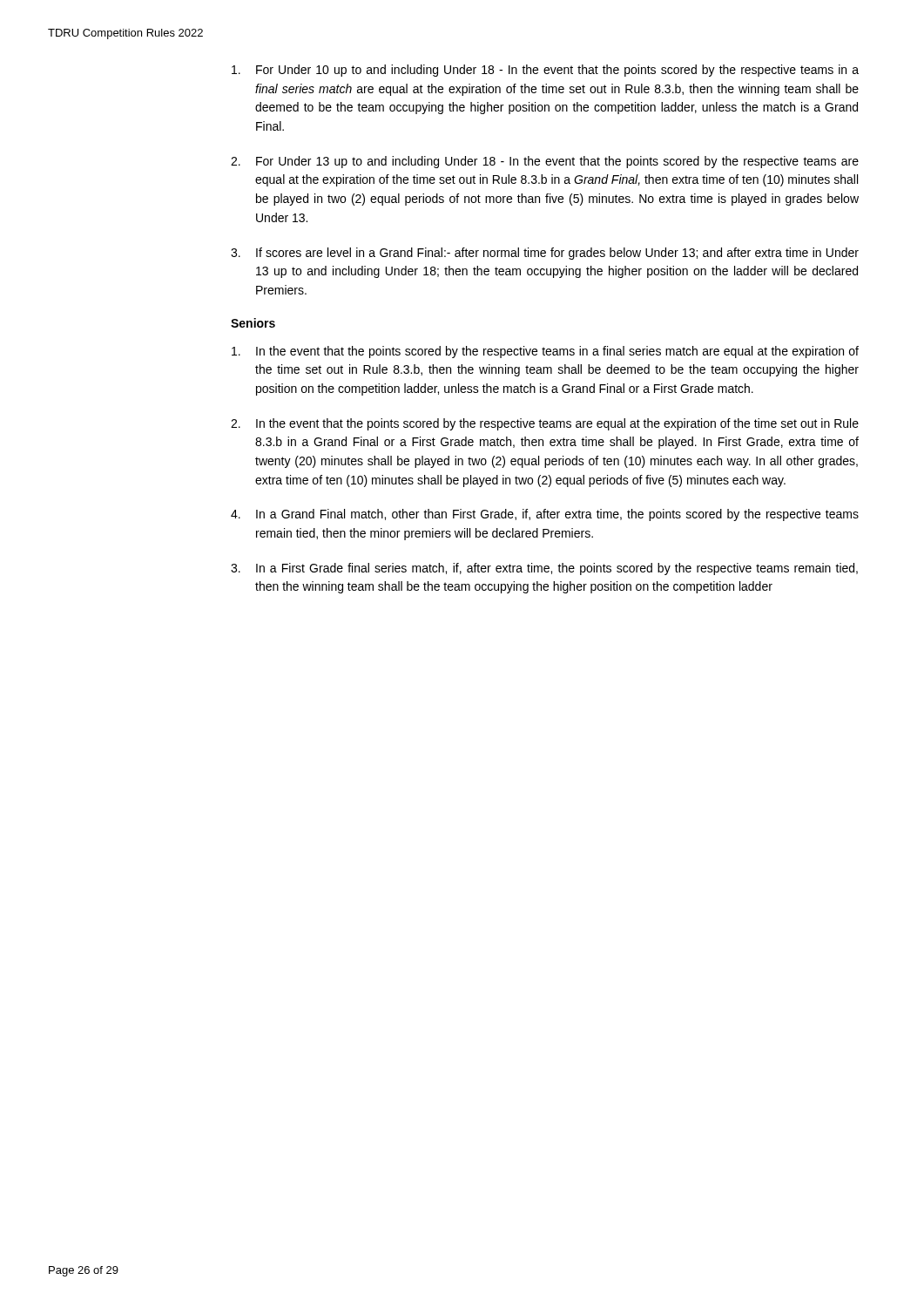924x1307 pixels.
Task: Select the element starting "In the event that"
Action: coord(545,370)
